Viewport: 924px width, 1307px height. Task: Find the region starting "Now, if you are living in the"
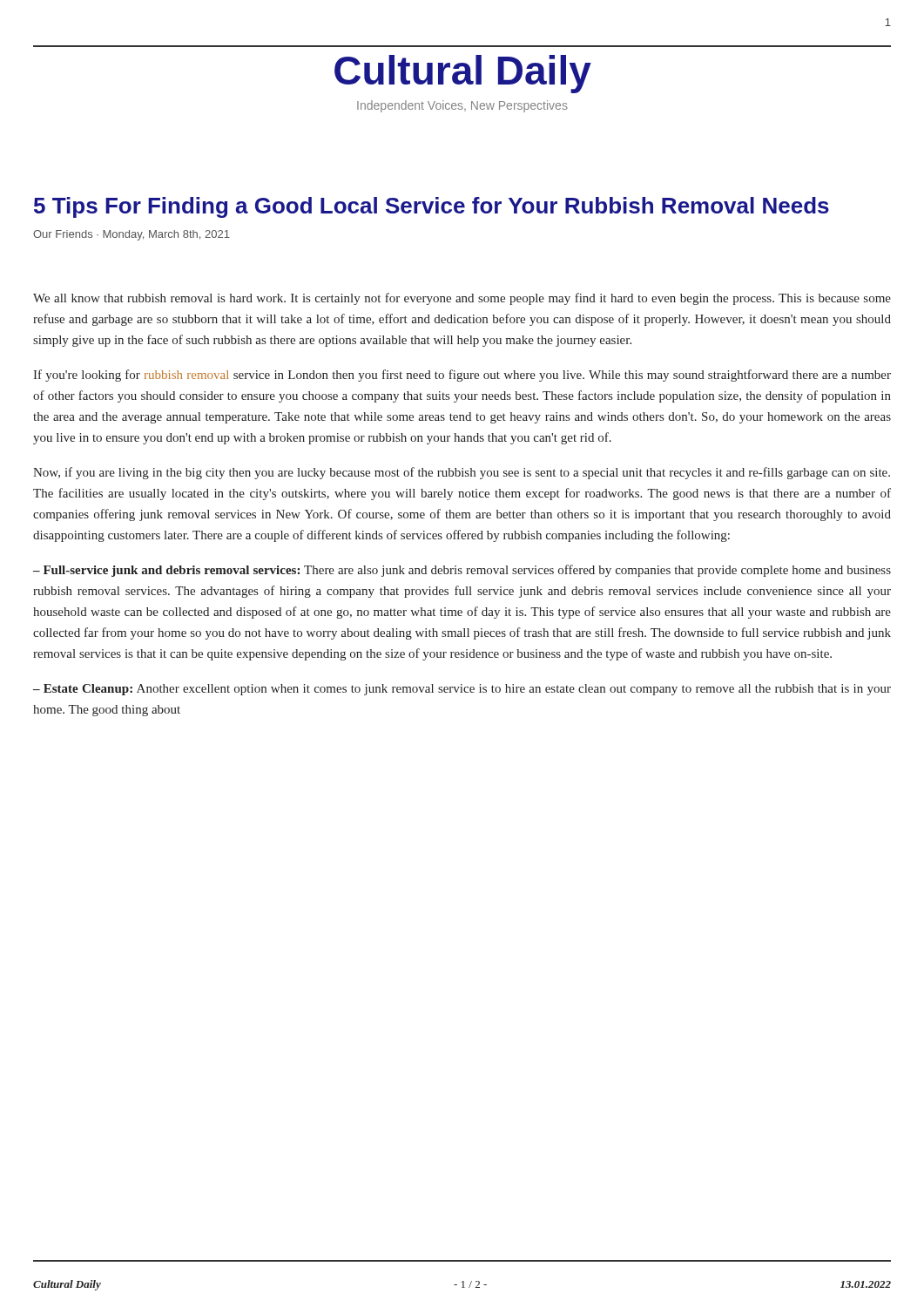462,504
